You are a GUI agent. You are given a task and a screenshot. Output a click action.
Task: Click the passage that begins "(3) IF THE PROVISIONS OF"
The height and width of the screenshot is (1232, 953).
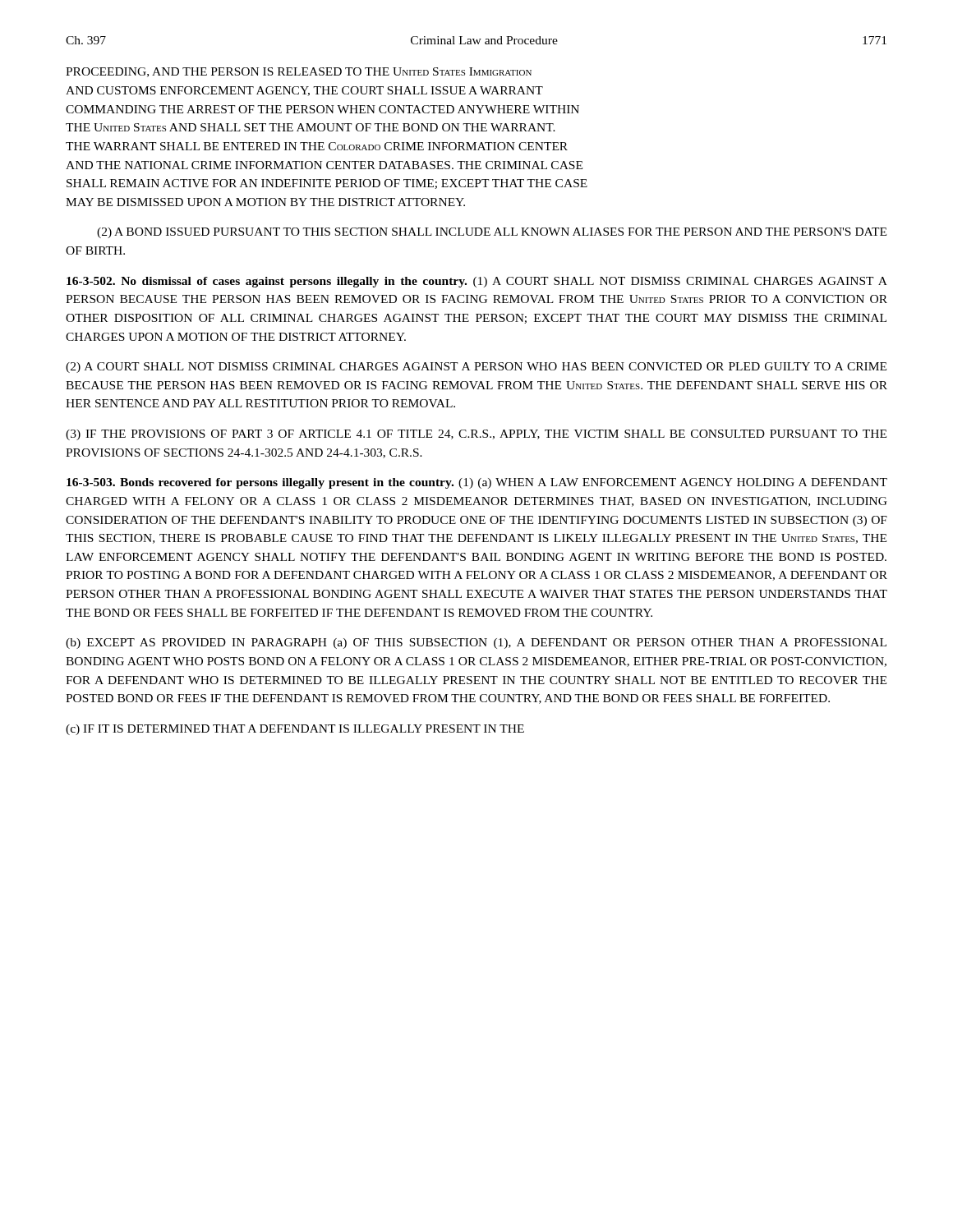(476, 443)
